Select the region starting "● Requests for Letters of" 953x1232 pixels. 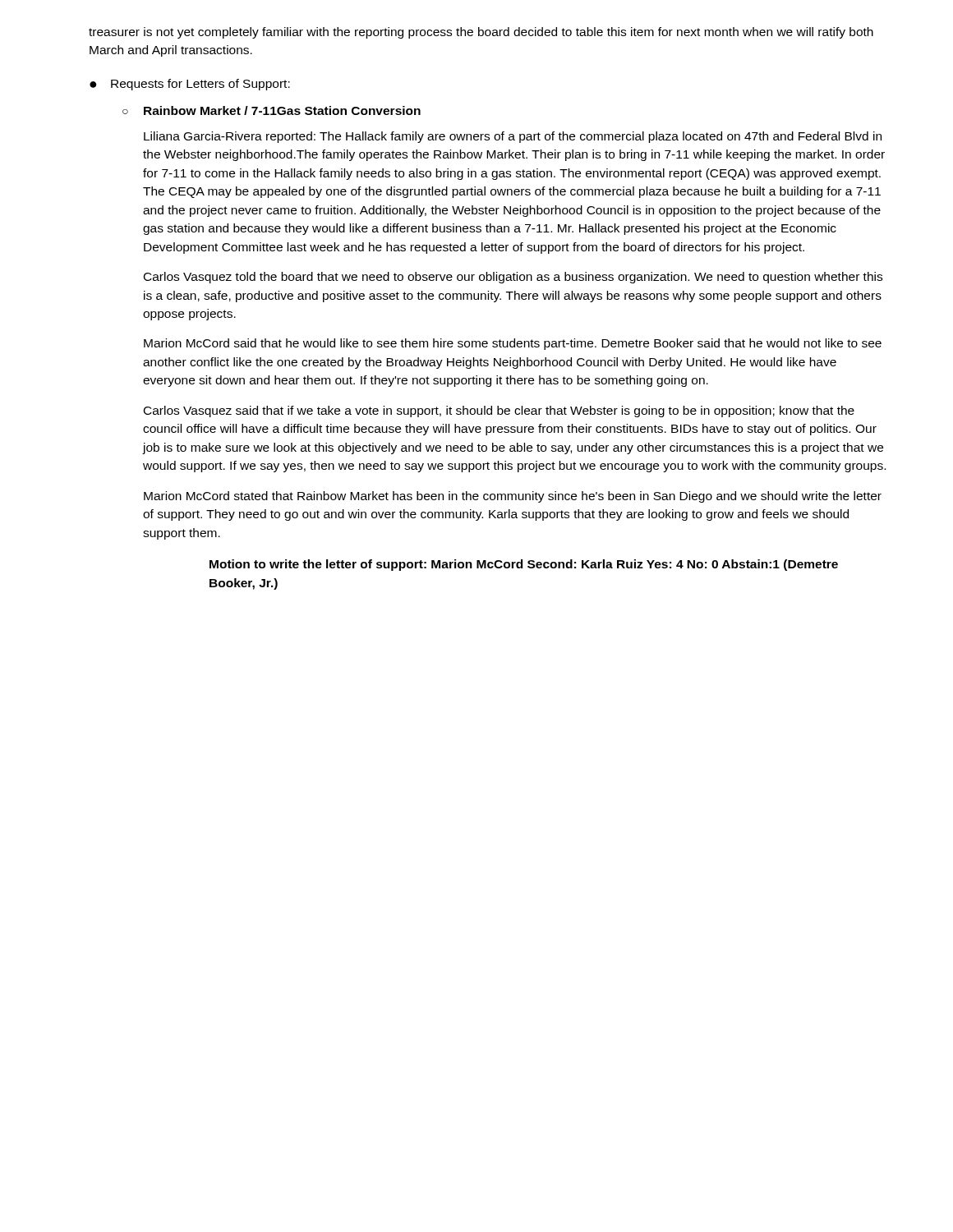[x=190, y=84]
